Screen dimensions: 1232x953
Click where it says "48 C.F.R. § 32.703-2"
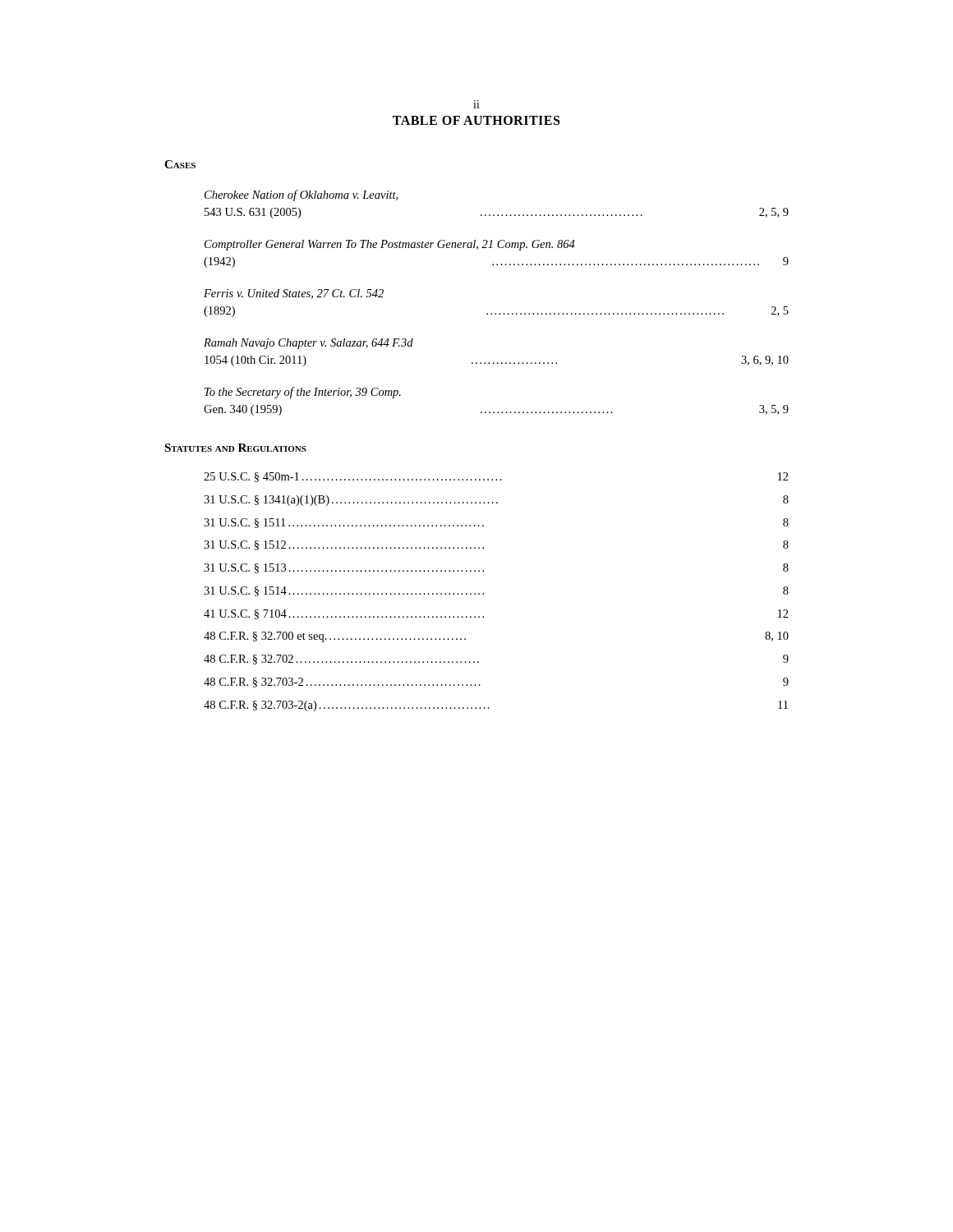click(x=256, y=682)
